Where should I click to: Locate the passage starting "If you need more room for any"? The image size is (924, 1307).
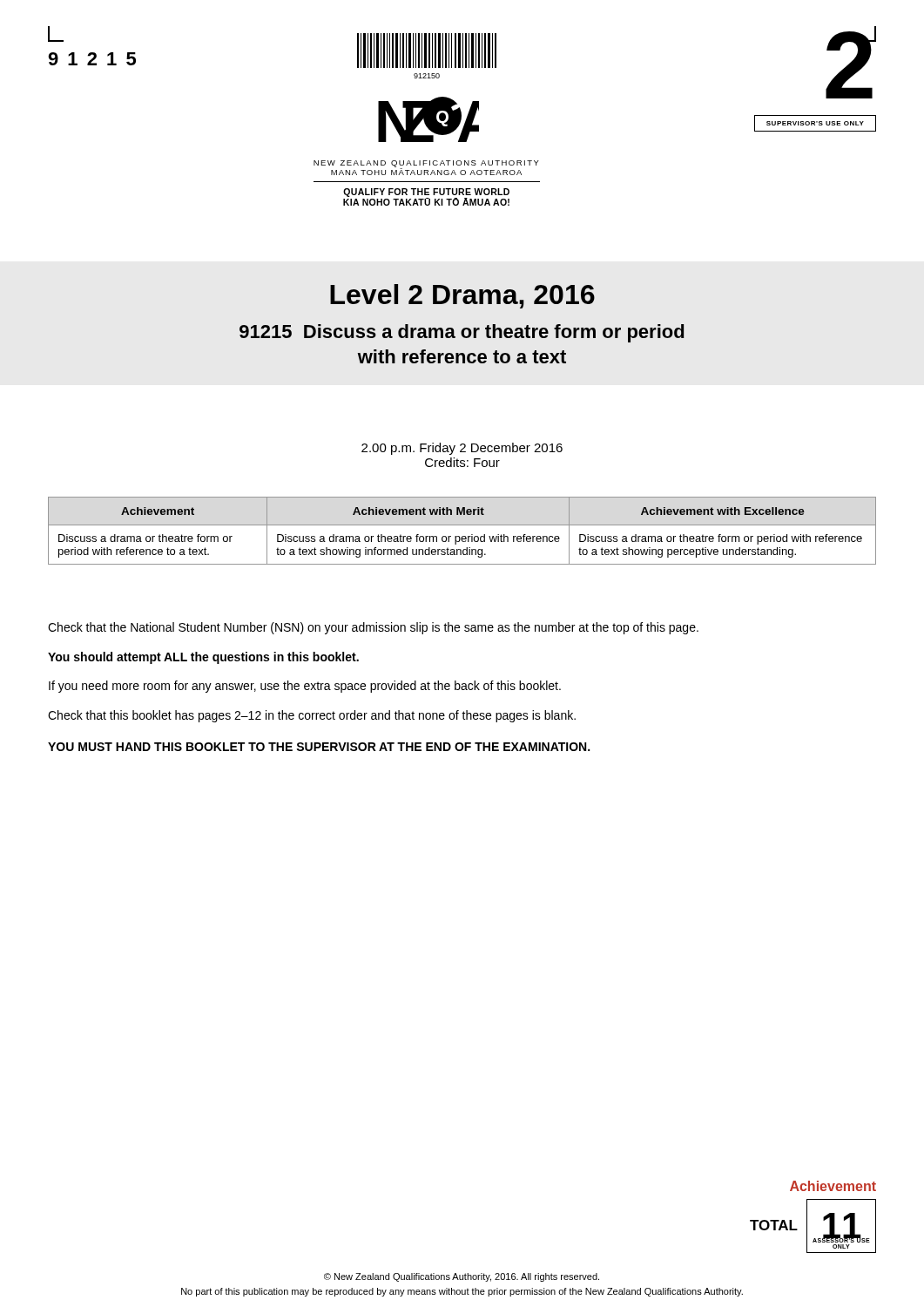click(x=305, y=686)
